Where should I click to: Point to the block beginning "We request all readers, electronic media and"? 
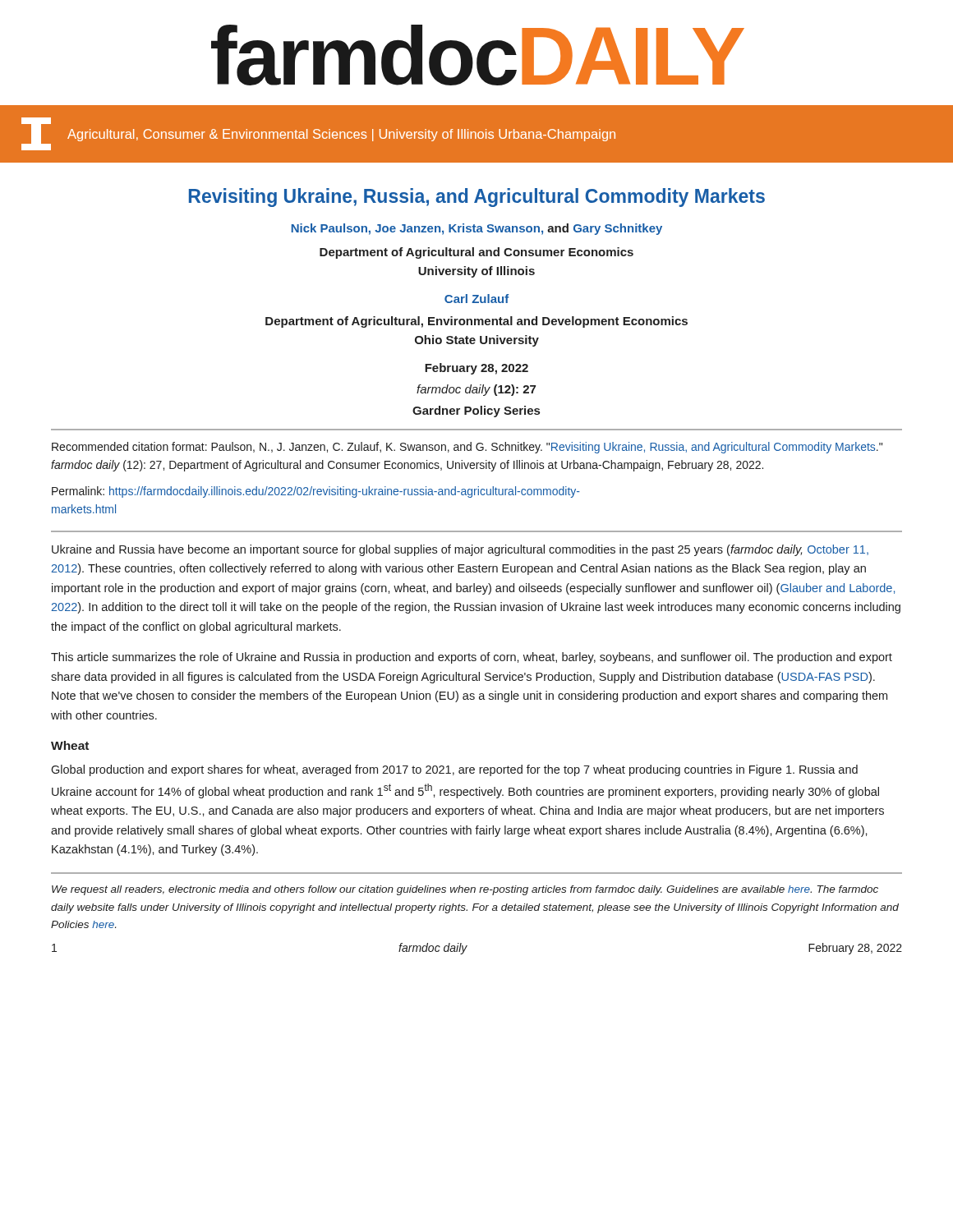(475, 907)
